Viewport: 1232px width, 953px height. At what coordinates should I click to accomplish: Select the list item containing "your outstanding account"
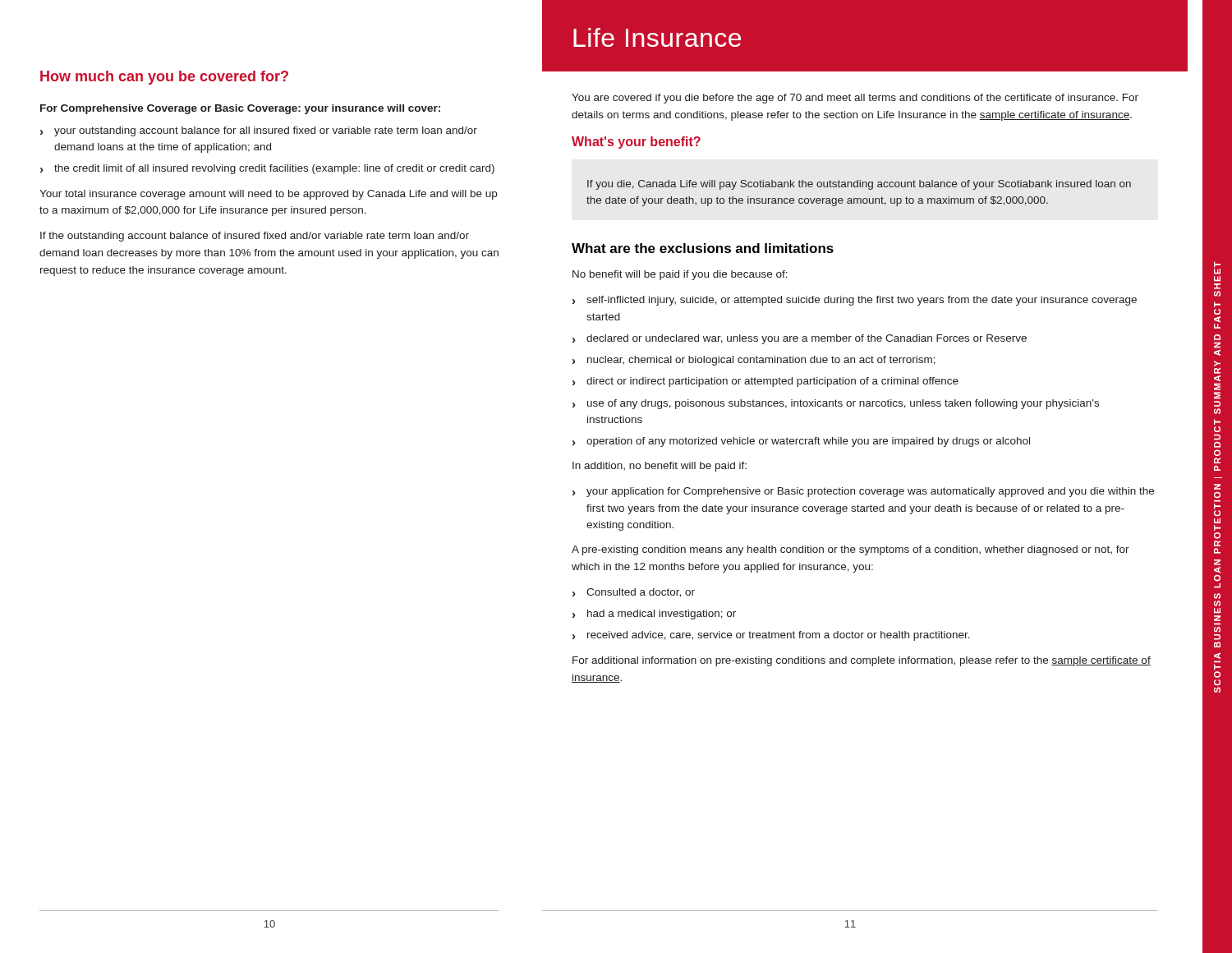click(266, 138)
